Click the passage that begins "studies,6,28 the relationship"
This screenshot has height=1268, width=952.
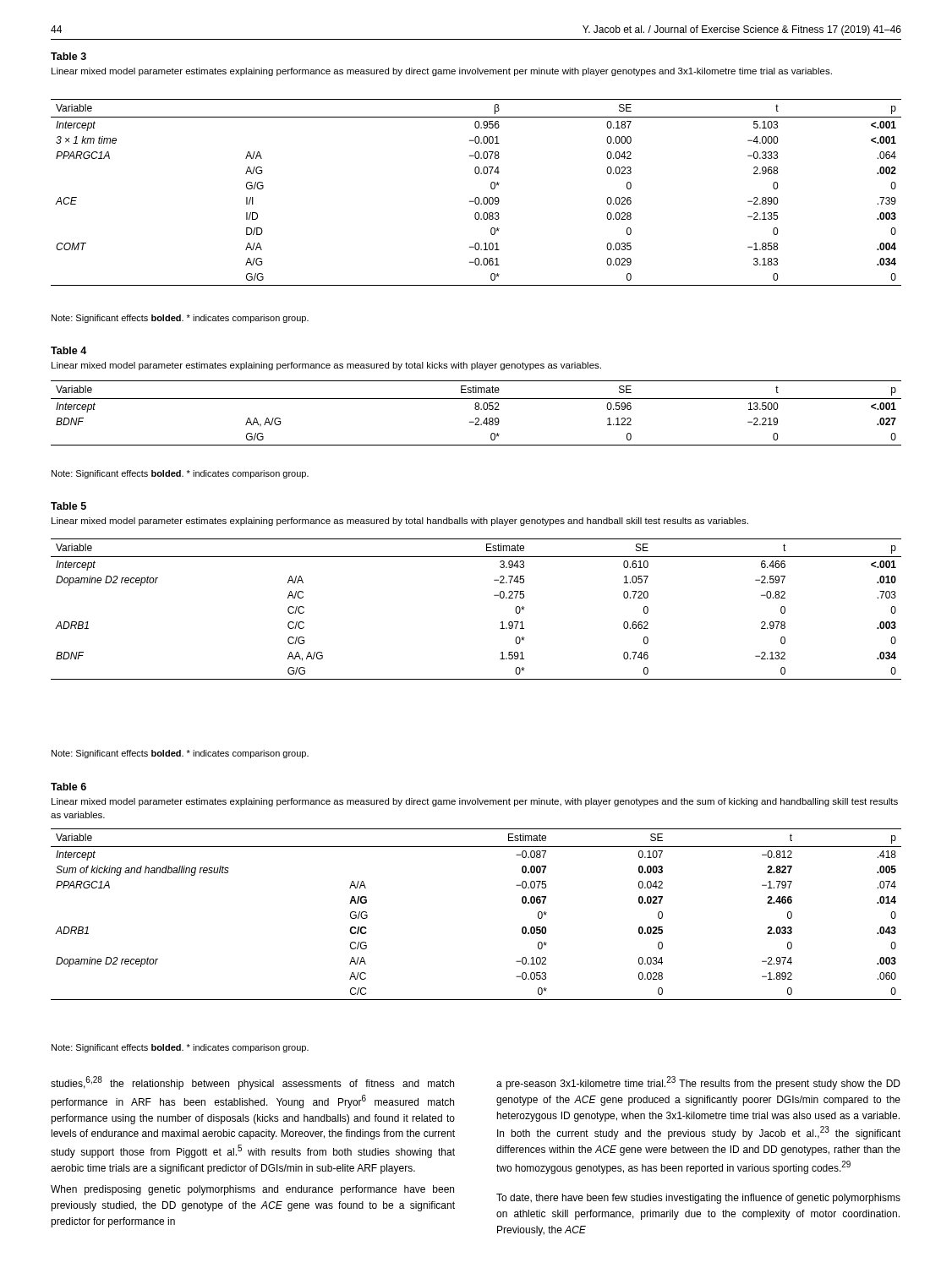pyautogui.click(x=253, y=1125)
